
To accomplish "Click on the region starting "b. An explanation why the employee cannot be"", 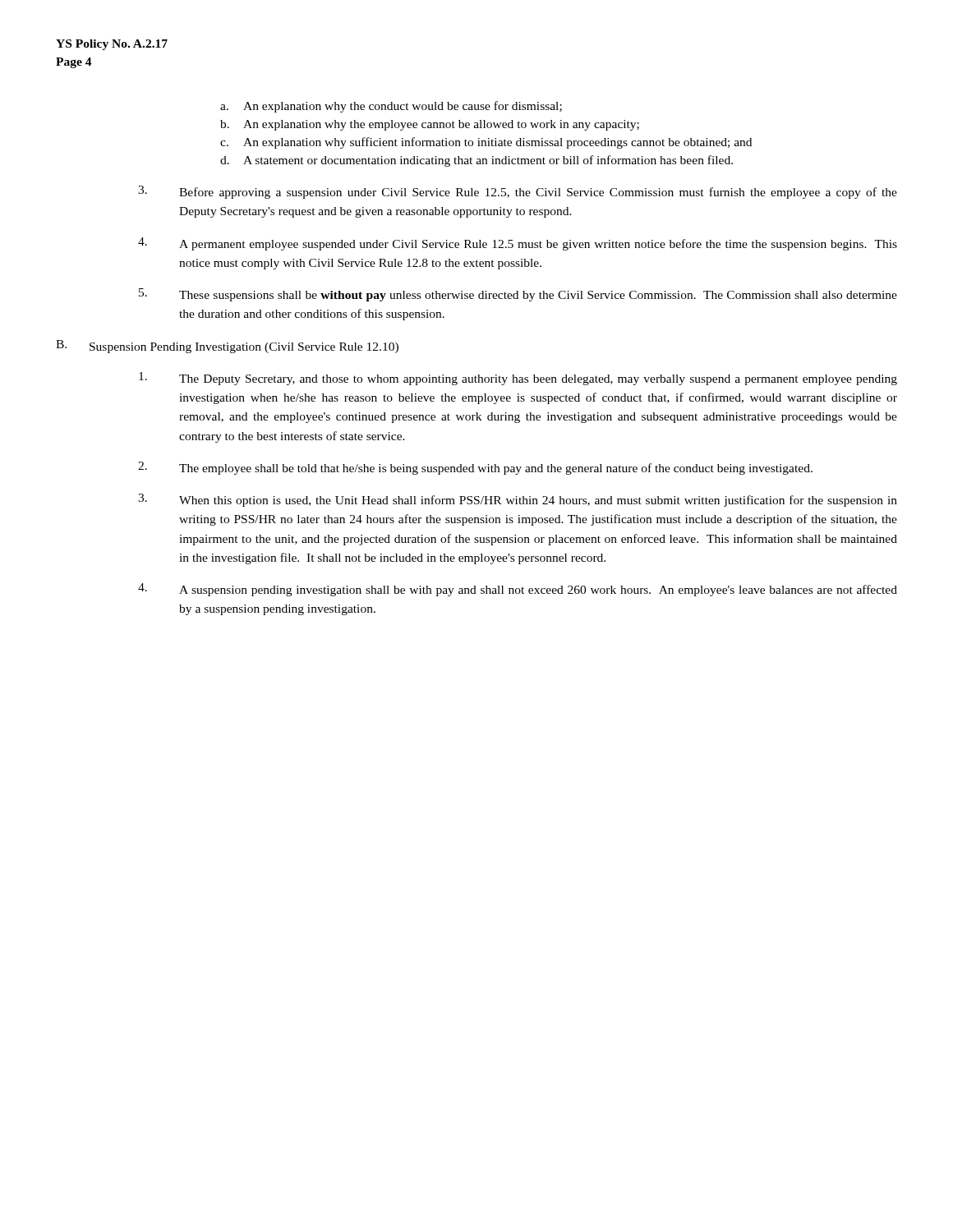I will [559, 124].
